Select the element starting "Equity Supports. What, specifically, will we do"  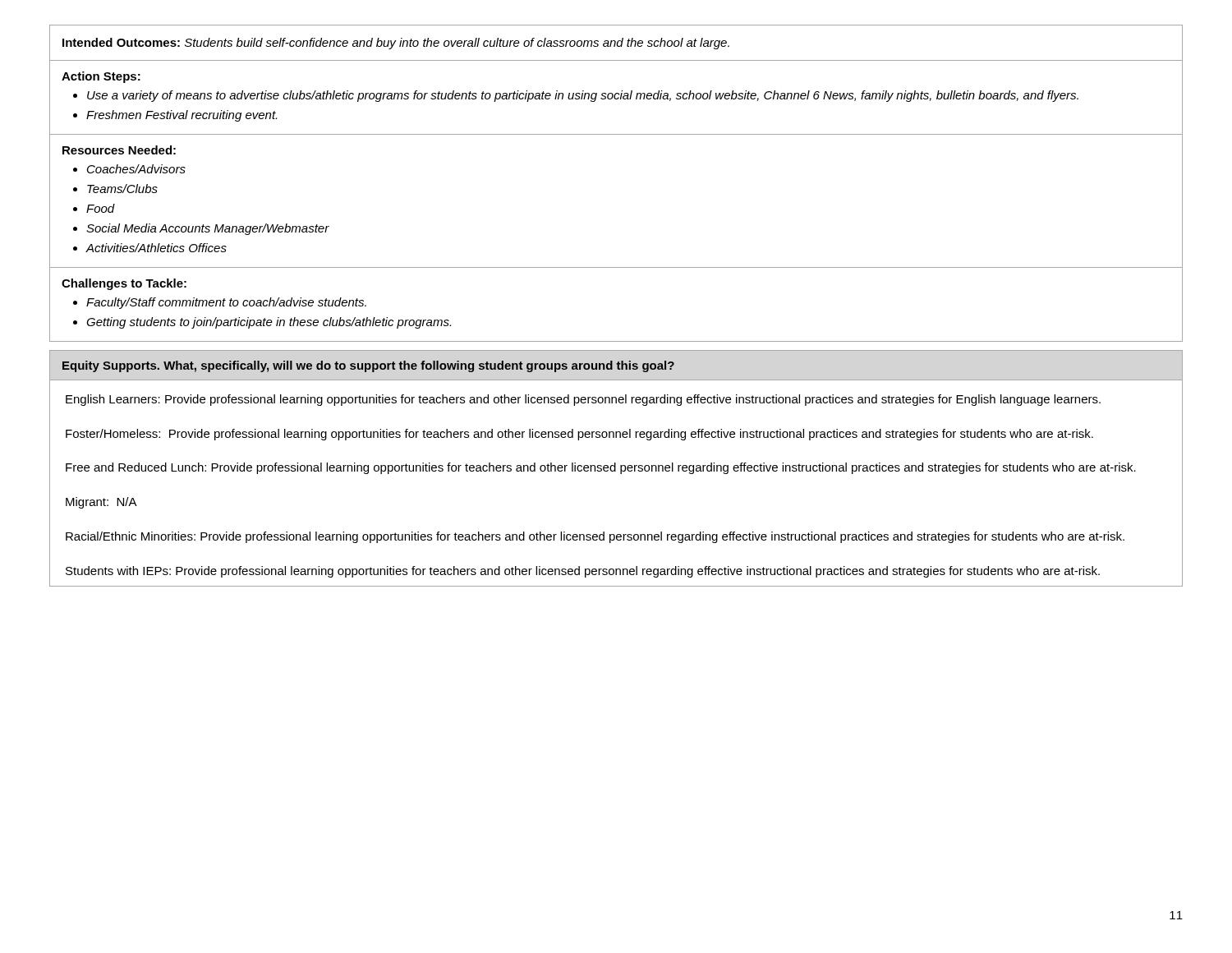coord(368,365)
